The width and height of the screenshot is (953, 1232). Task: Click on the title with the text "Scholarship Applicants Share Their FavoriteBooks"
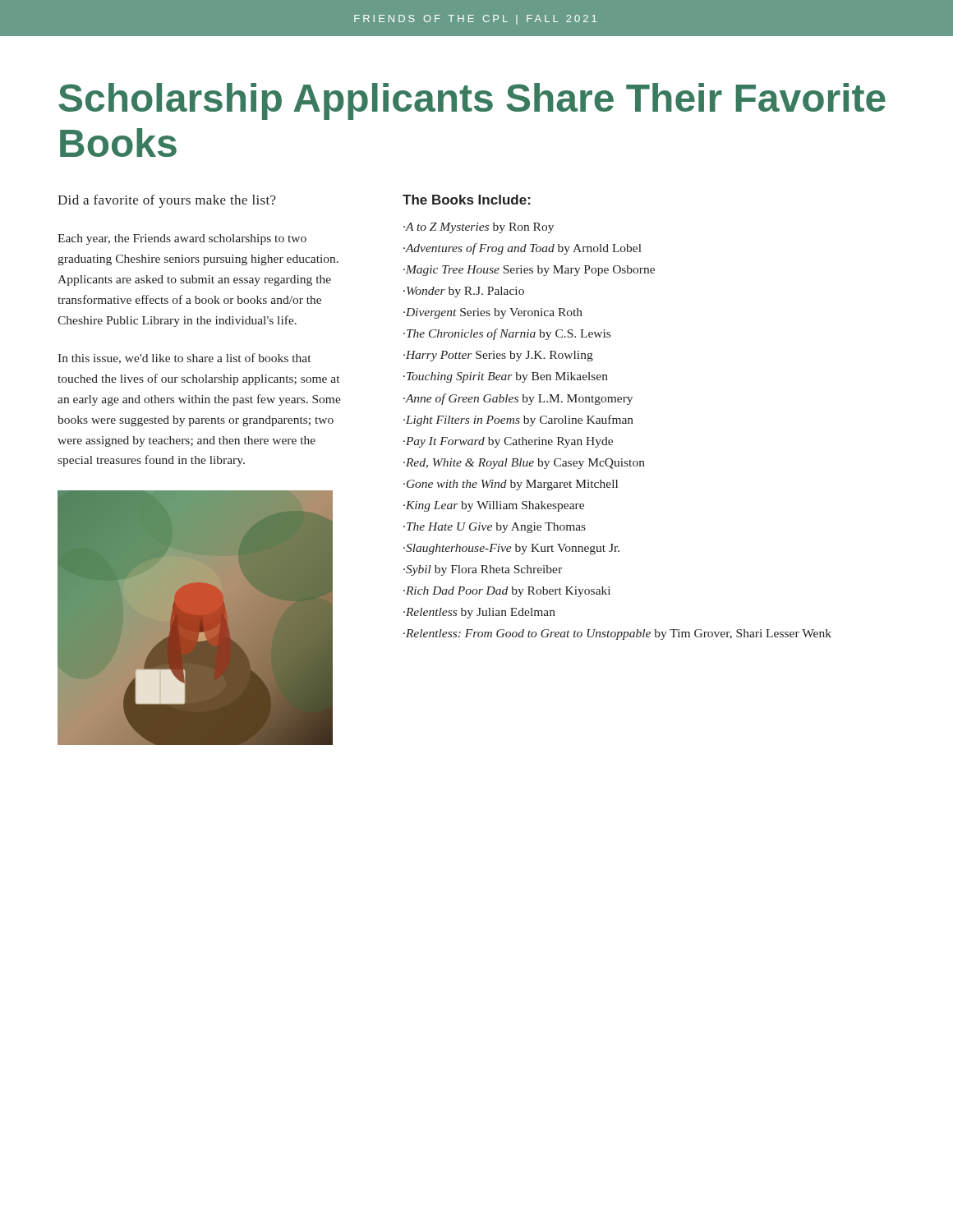(476, 121)
